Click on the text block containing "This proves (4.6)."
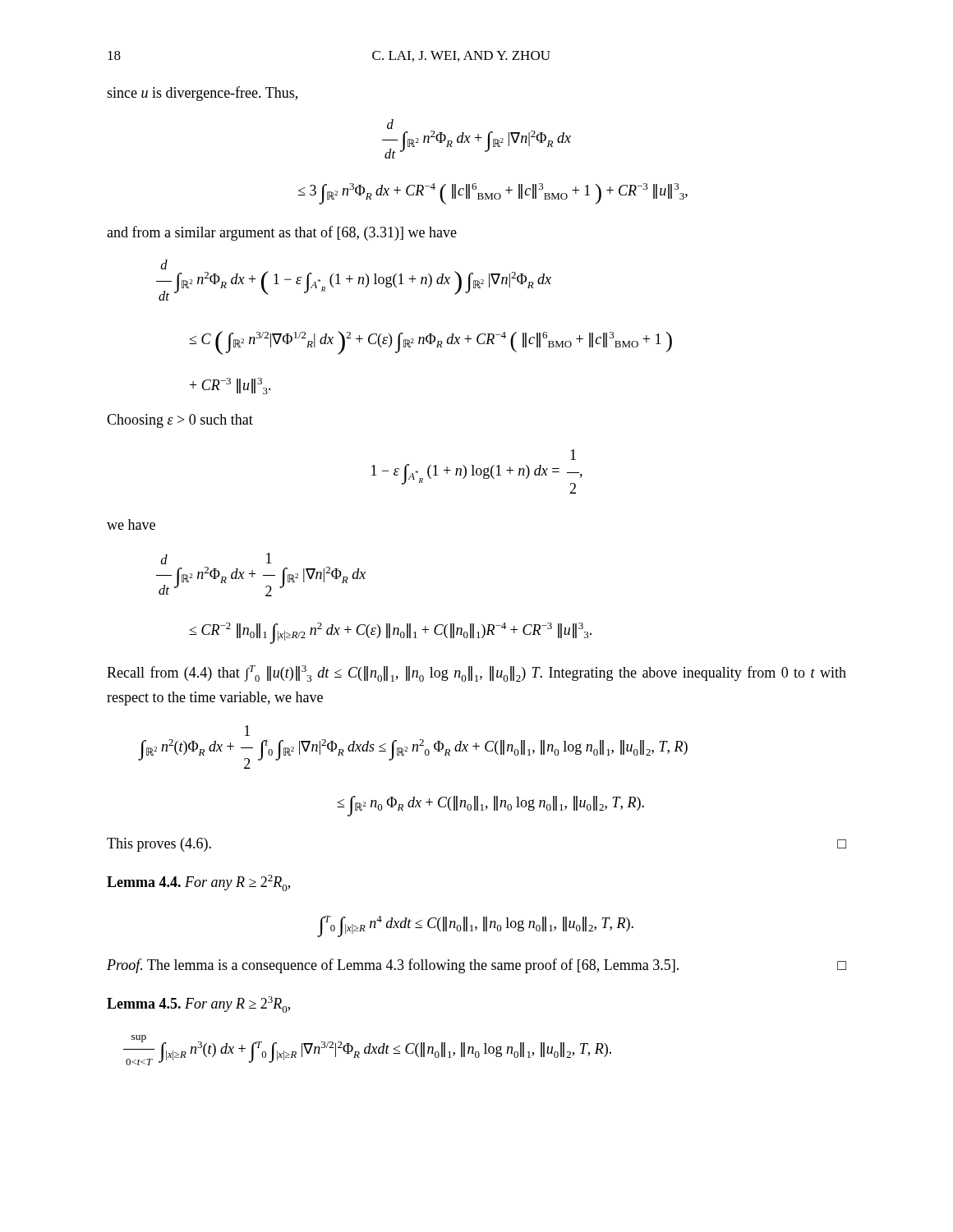This screenshot has height=1232, width=953. (x=158, y=844)
